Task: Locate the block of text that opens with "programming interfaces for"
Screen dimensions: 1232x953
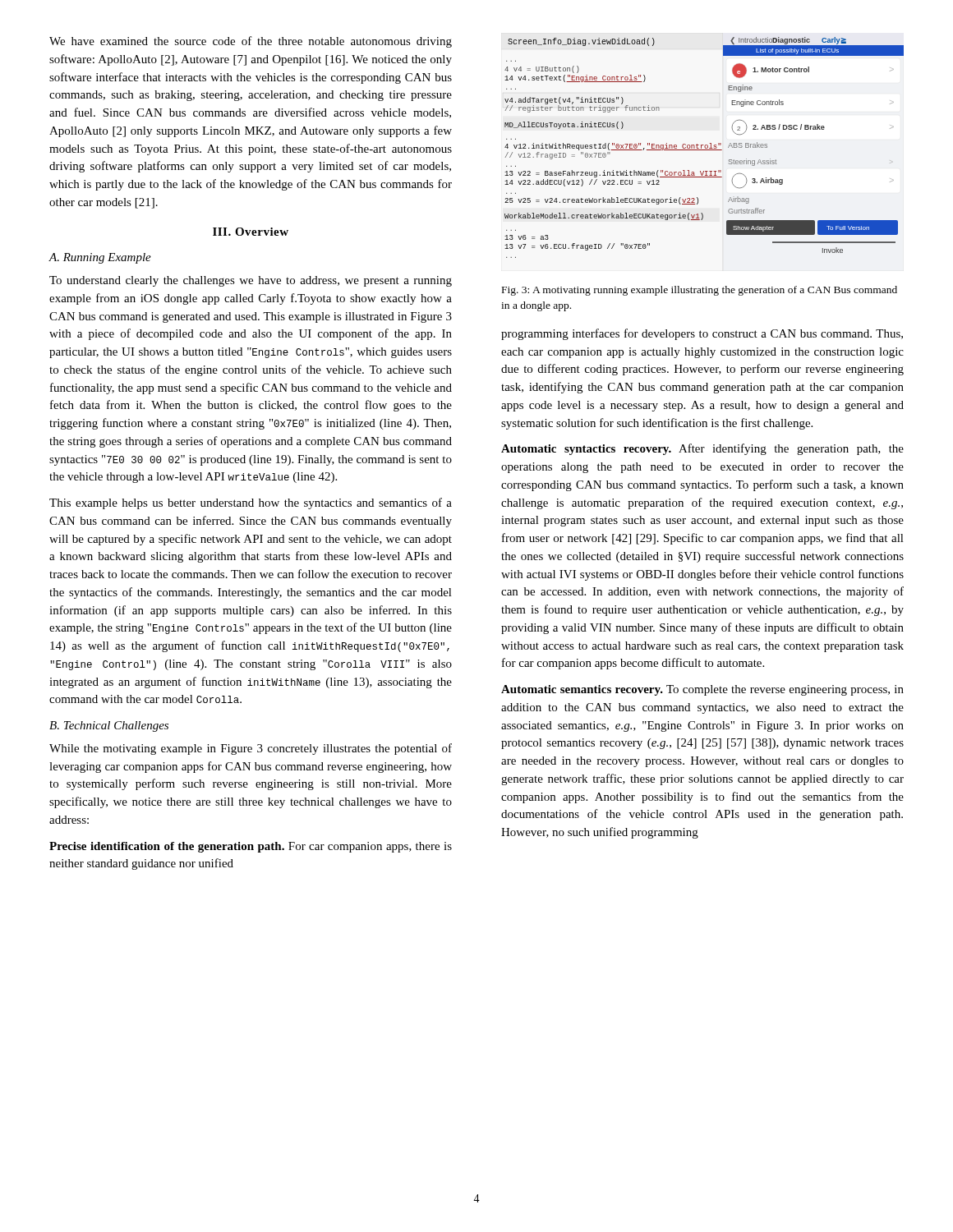Action: coord(702,583)
